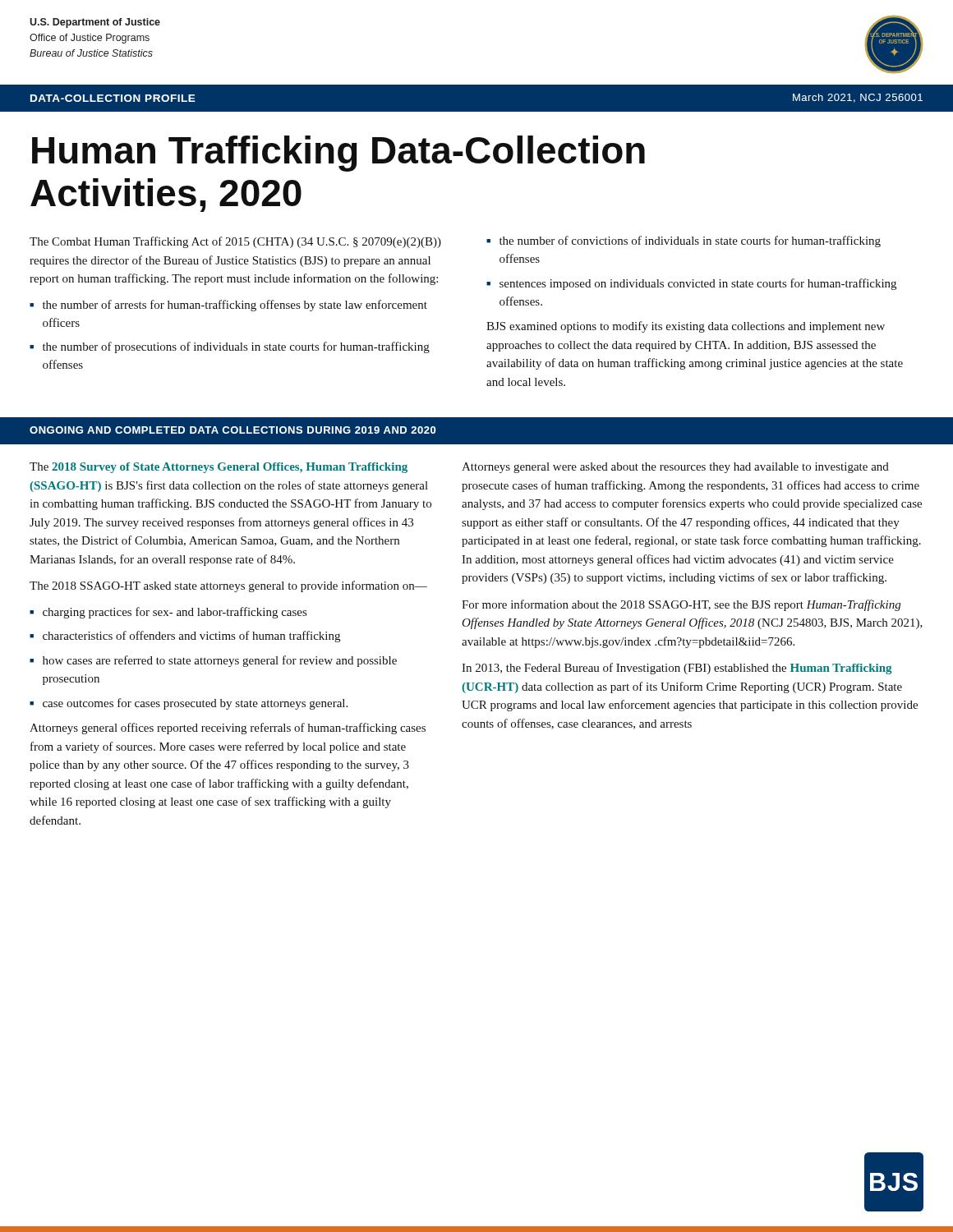The width and height of the screenshot is (953, 1232).
Task: Find the text starting "charging practices for sex-"
Action: coord(175,612)
